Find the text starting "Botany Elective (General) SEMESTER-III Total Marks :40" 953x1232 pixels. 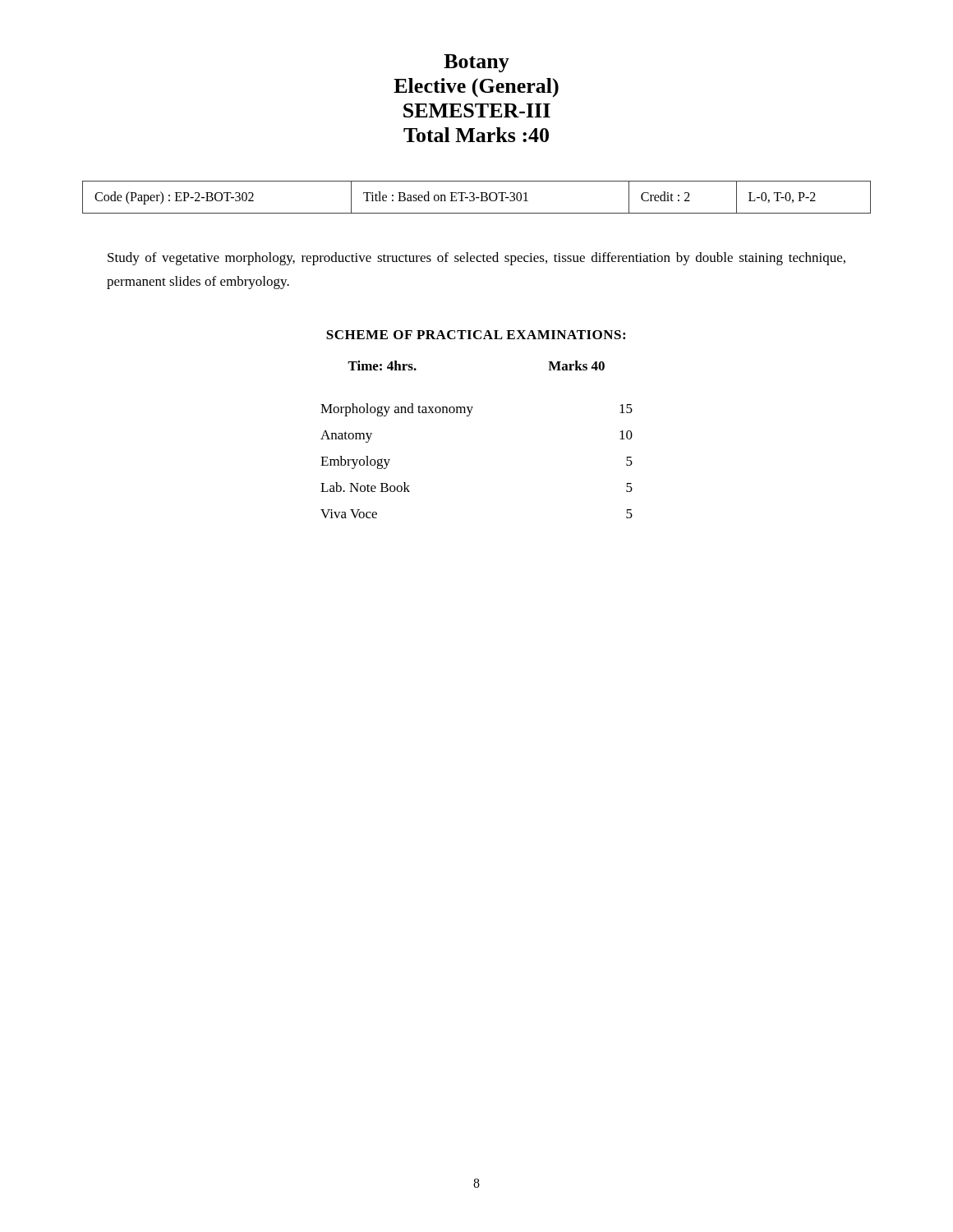pos(476,99)
